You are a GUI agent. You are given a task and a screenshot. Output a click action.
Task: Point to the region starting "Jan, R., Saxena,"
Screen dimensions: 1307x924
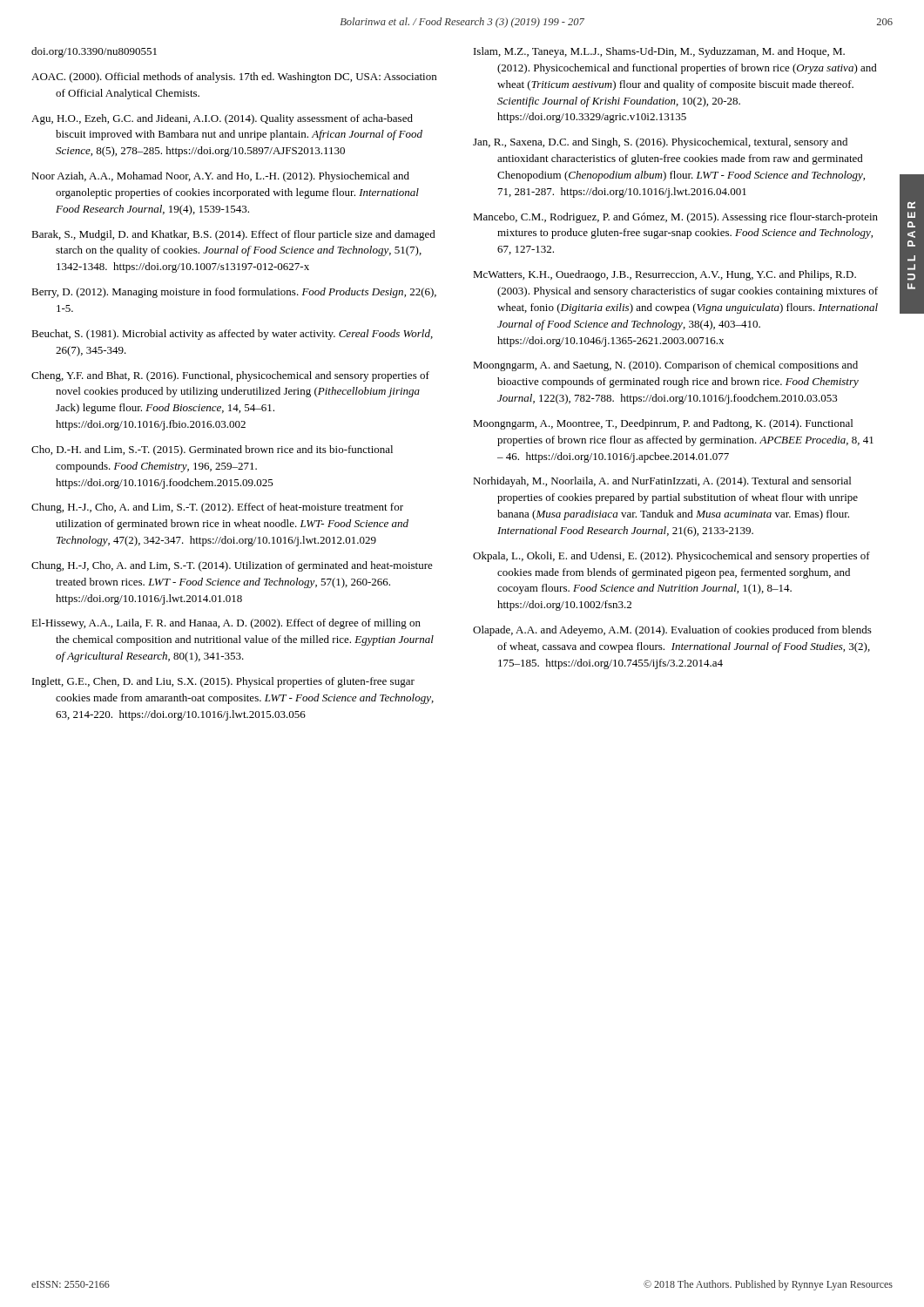(x=669, y=166)
